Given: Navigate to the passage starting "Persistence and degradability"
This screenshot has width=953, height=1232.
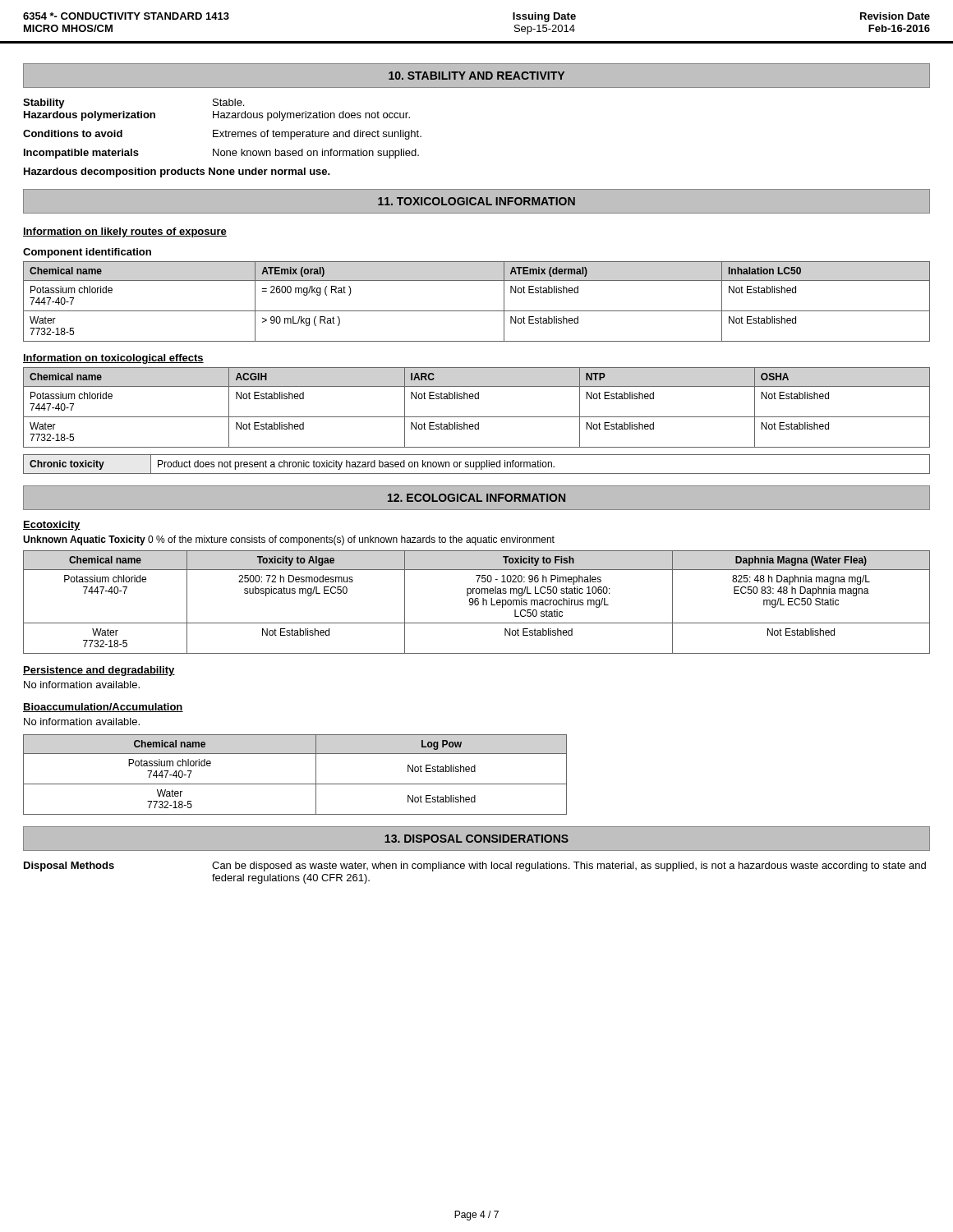Looking at the screenshot, I should click(99, 671).
